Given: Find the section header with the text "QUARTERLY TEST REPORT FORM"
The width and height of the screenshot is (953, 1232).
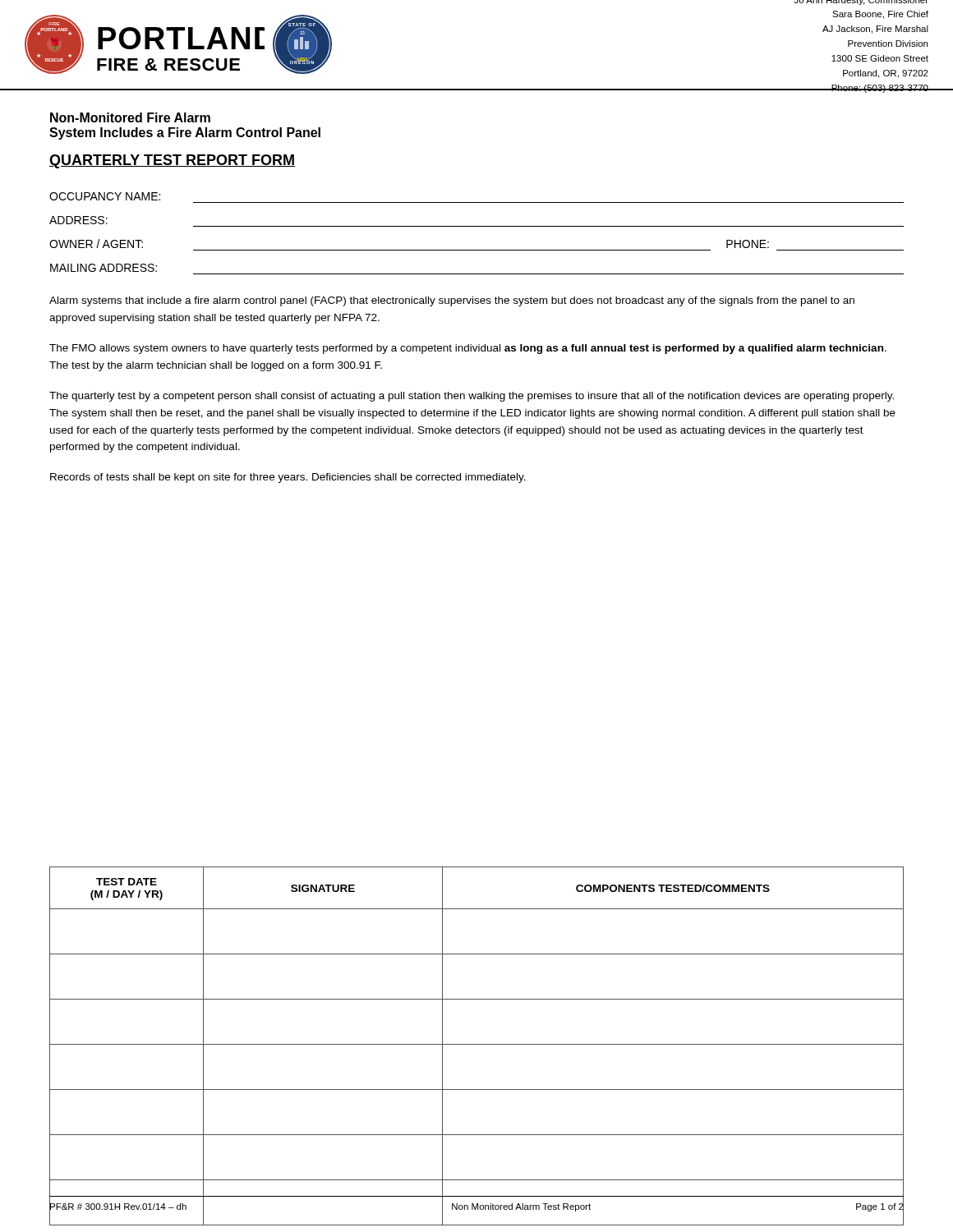Looking at the screenshot, I should pyautogui.click(x=172, y=160).
